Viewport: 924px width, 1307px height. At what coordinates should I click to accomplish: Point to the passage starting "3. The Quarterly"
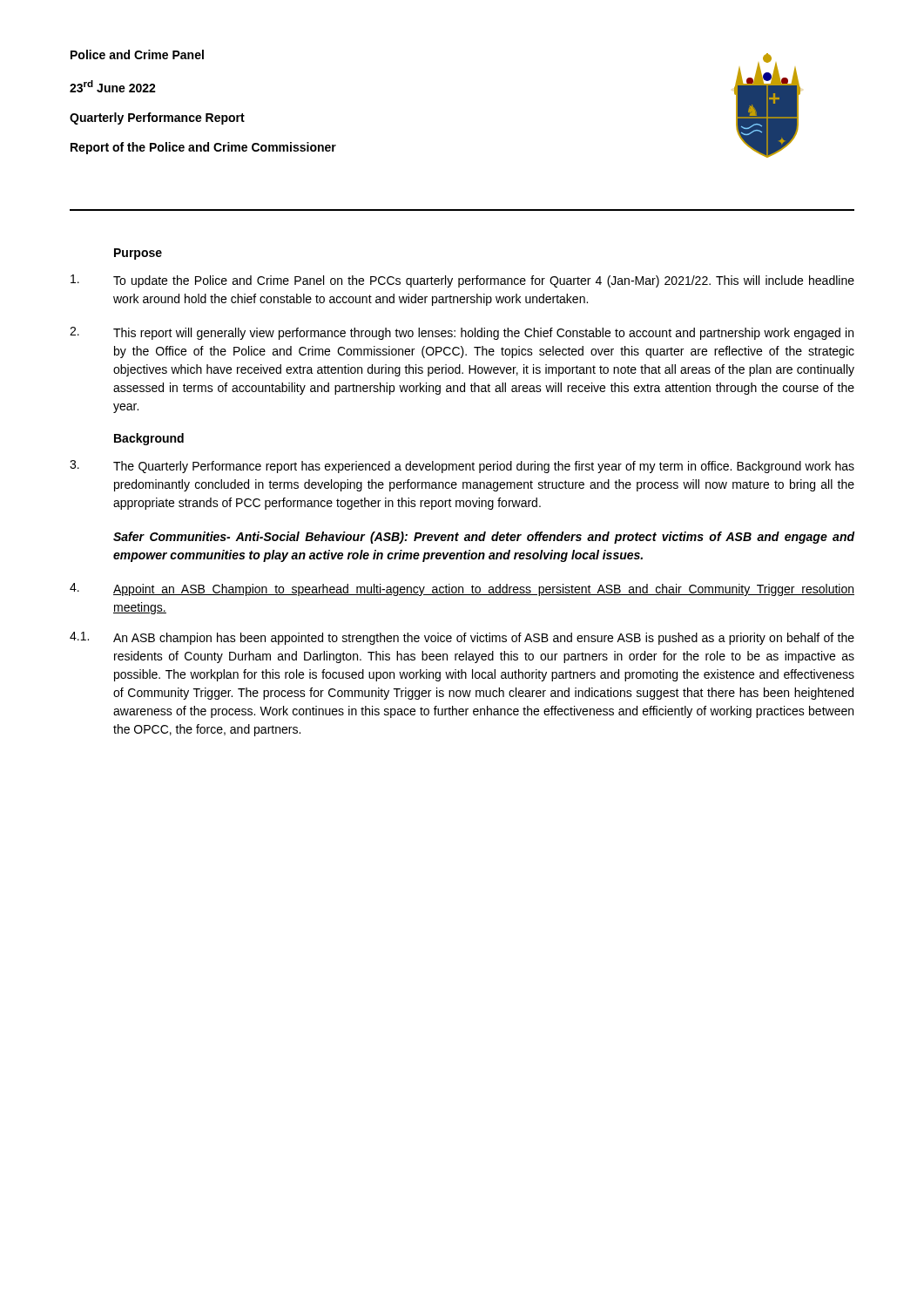[462, 485]
